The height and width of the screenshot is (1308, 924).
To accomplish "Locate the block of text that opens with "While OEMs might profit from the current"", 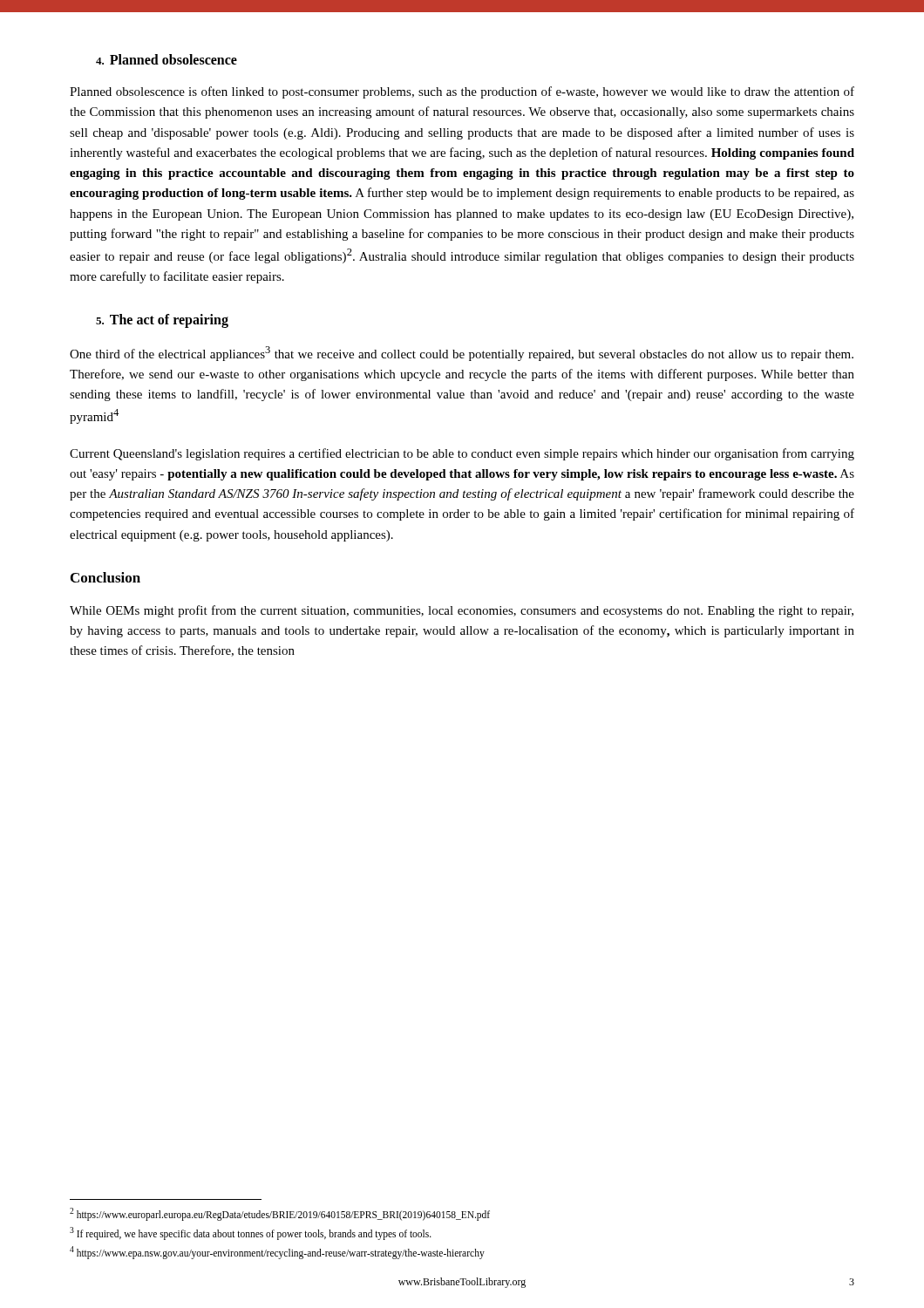I will tap(462, 630).
